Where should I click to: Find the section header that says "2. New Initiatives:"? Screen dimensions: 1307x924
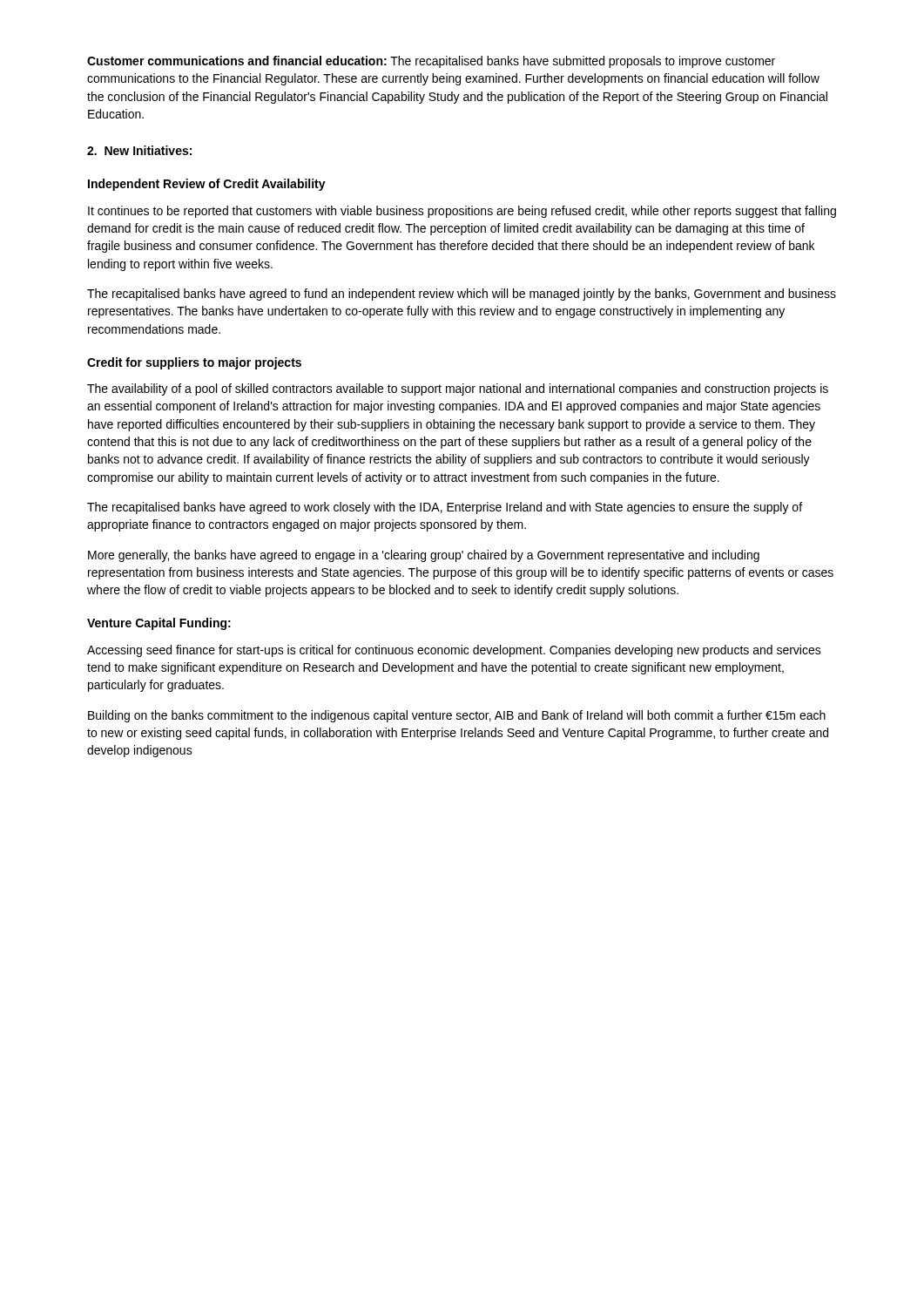pyautogui.click(x=140, y=151)
